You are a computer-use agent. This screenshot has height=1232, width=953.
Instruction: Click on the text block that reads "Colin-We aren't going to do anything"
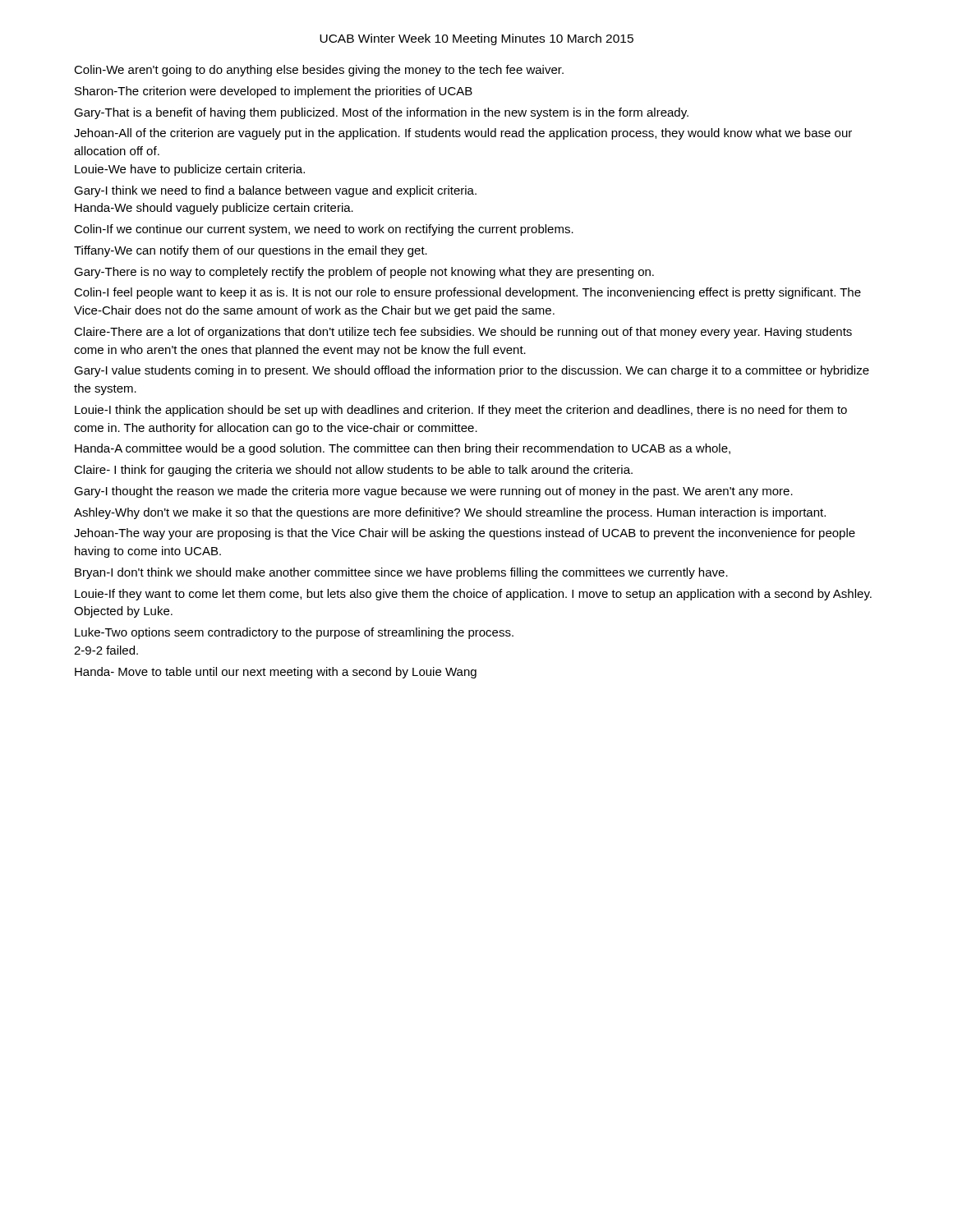coord(476,70)
